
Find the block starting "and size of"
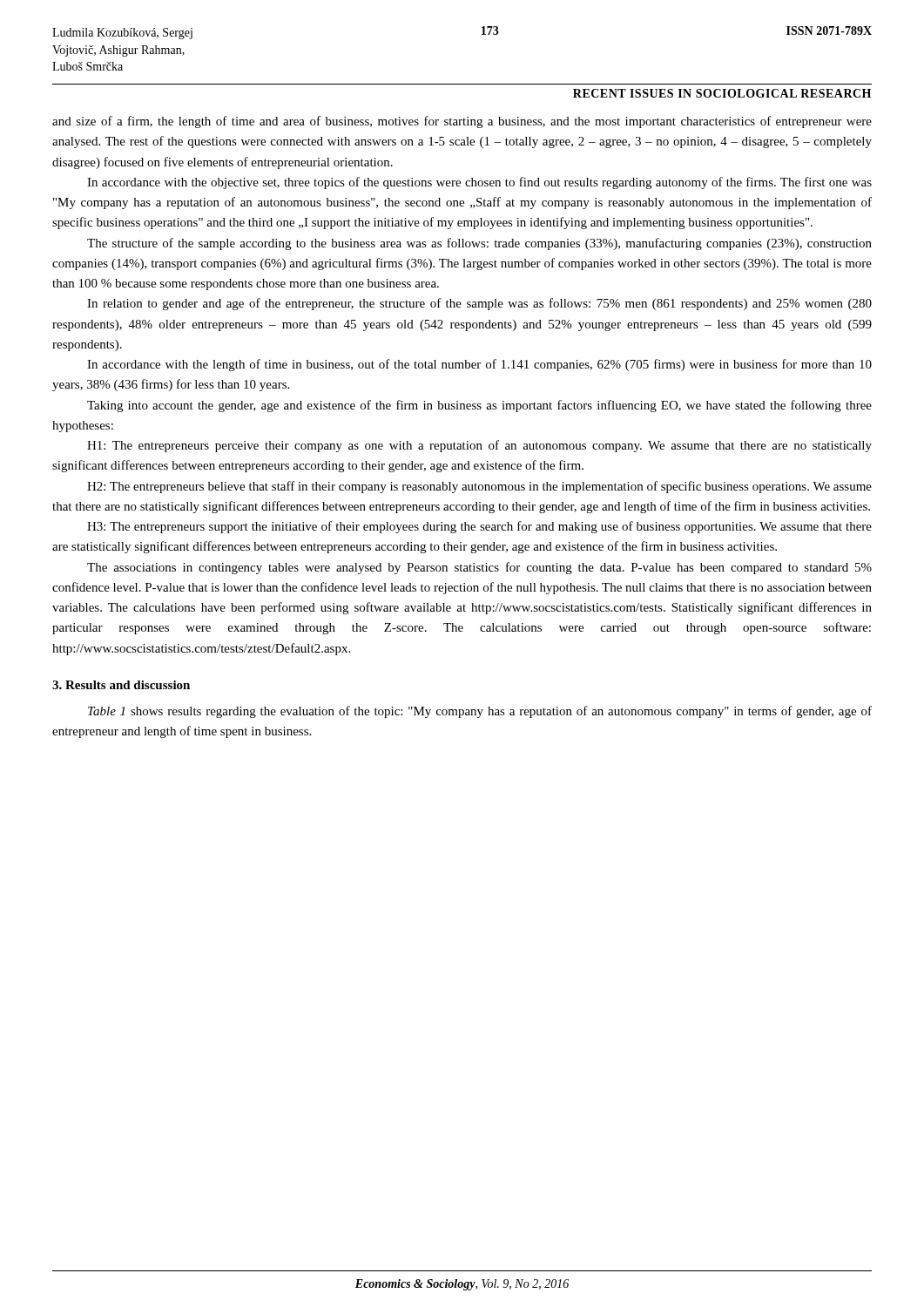[462, 122]
